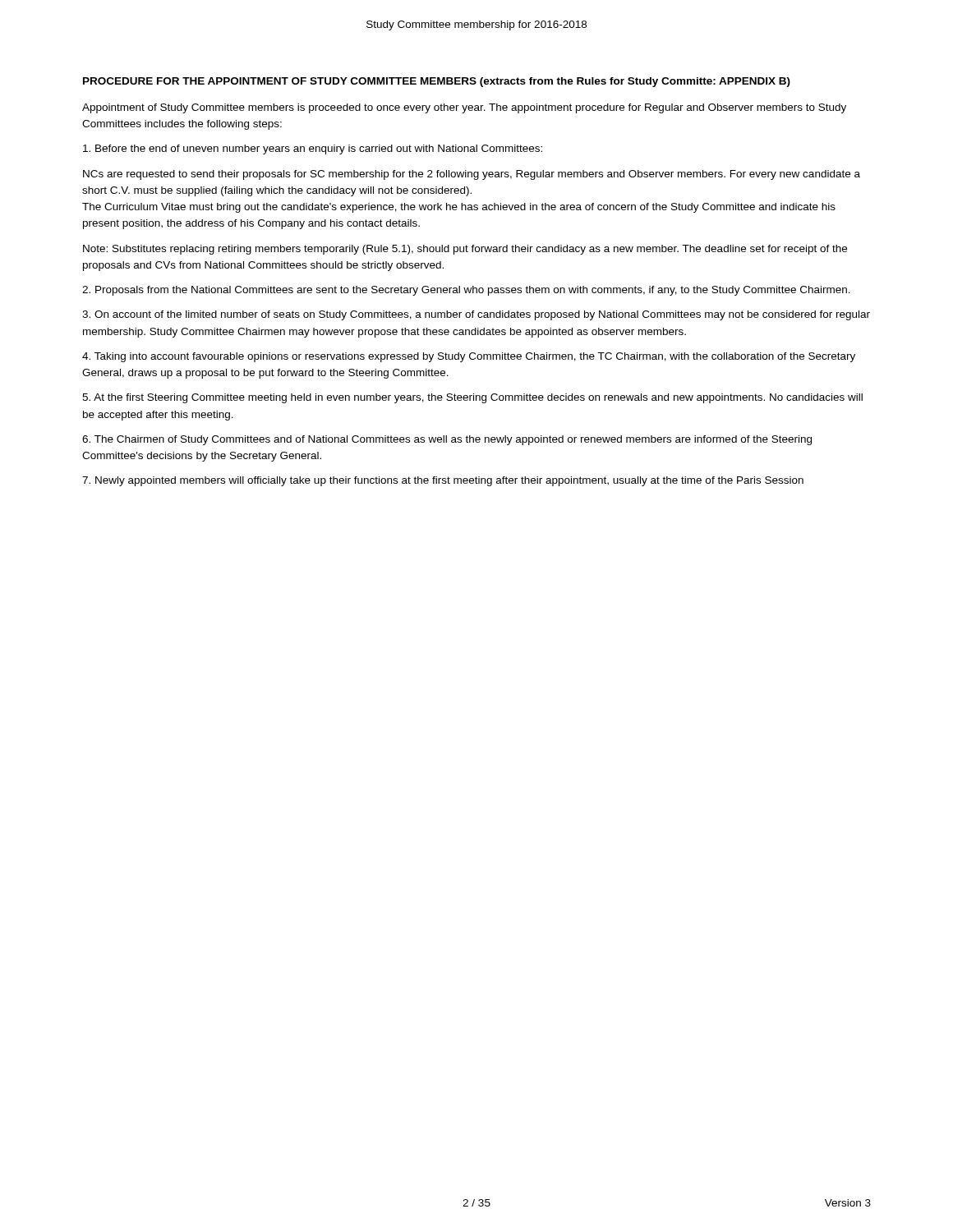953x1232 pixels.
Task: Click on the list item containing "Before the end of uneven"
Action: [313, 149]
